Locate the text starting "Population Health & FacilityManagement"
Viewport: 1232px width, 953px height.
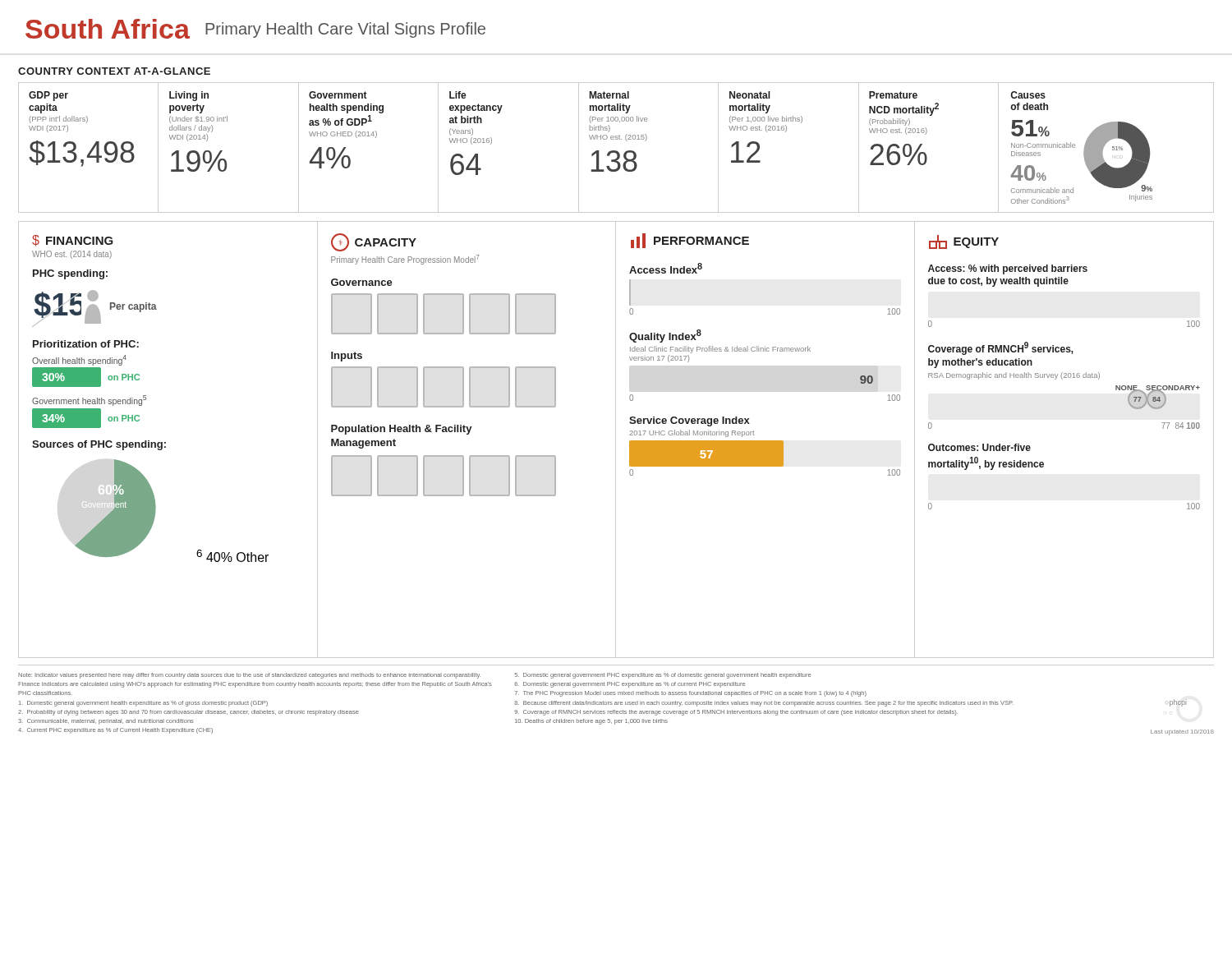click(401, 435)
